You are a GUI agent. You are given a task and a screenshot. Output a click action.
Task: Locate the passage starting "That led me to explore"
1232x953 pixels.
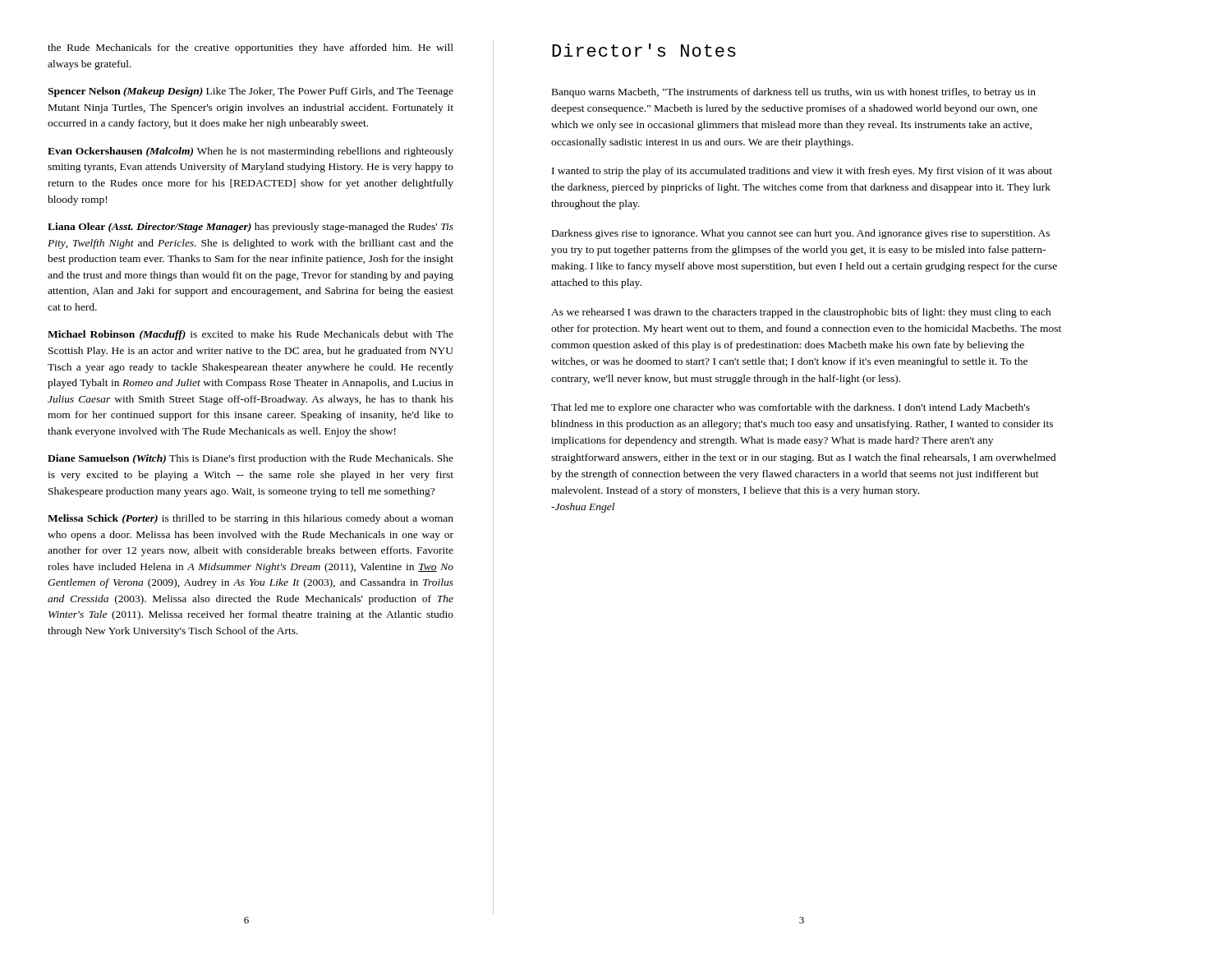click(x=804, y=457)
